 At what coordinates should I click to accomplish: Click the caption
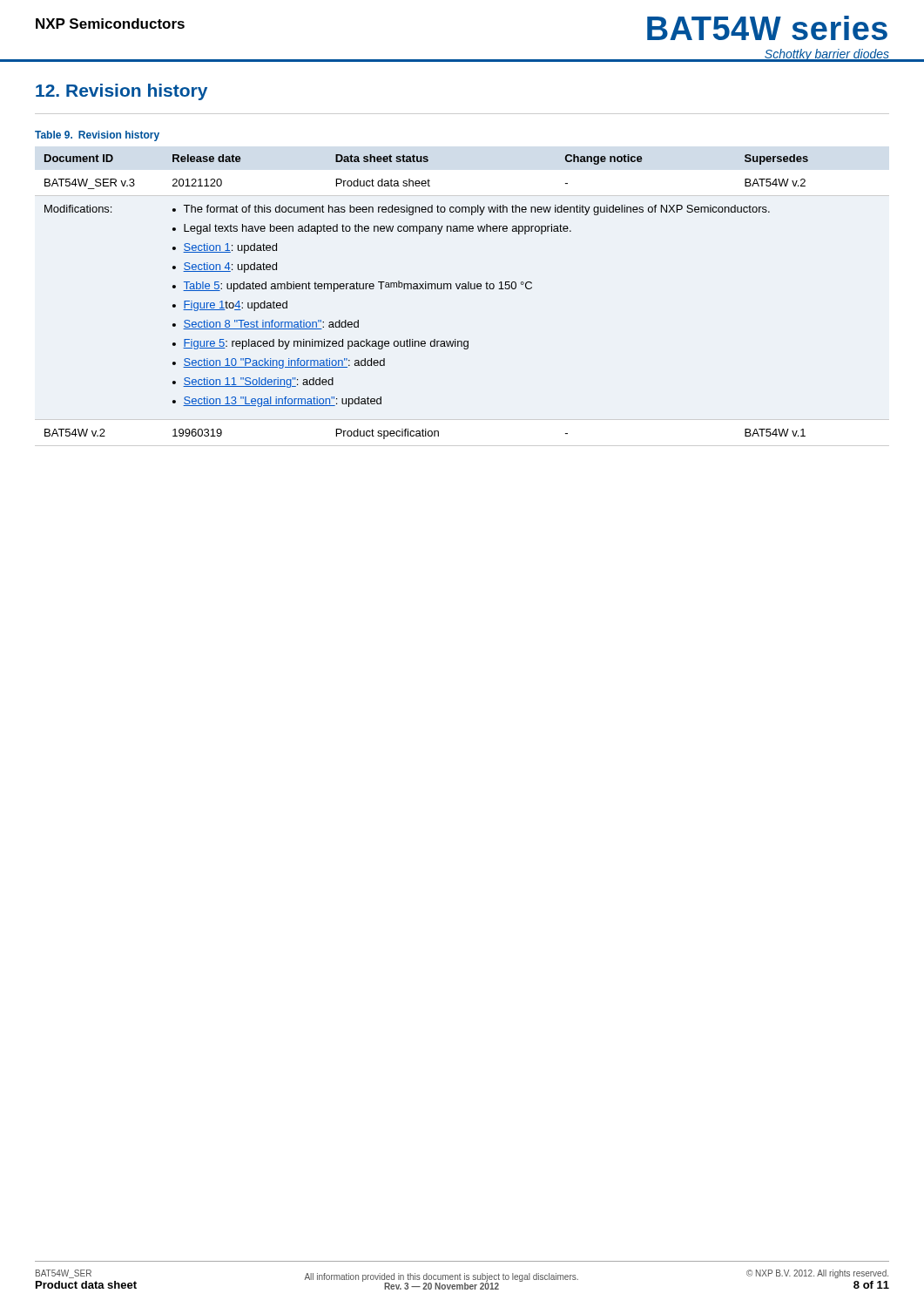97,135
